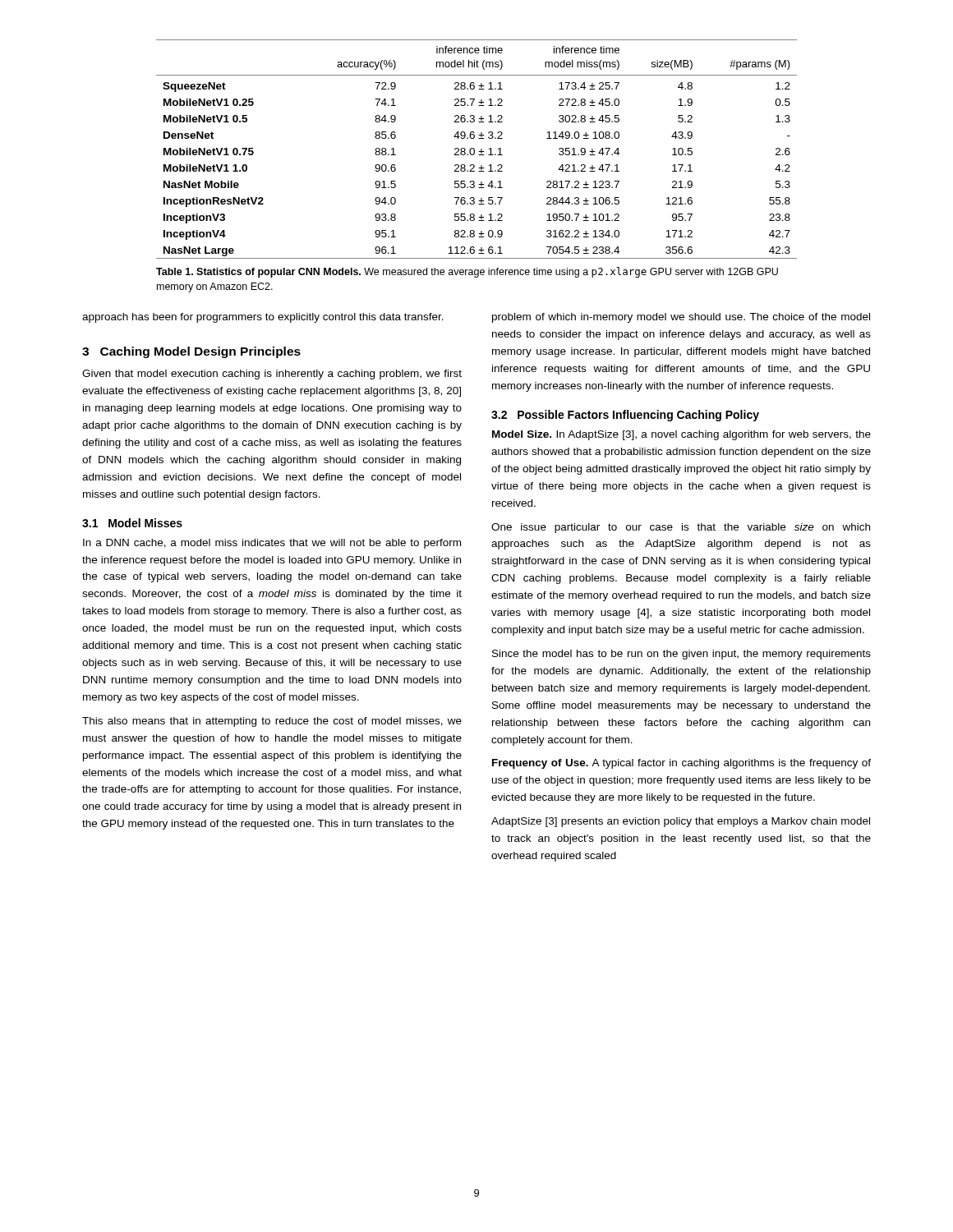Find the passage starting "Since the model"
The height and width of the screenshot is (1232, 953).
681,696
